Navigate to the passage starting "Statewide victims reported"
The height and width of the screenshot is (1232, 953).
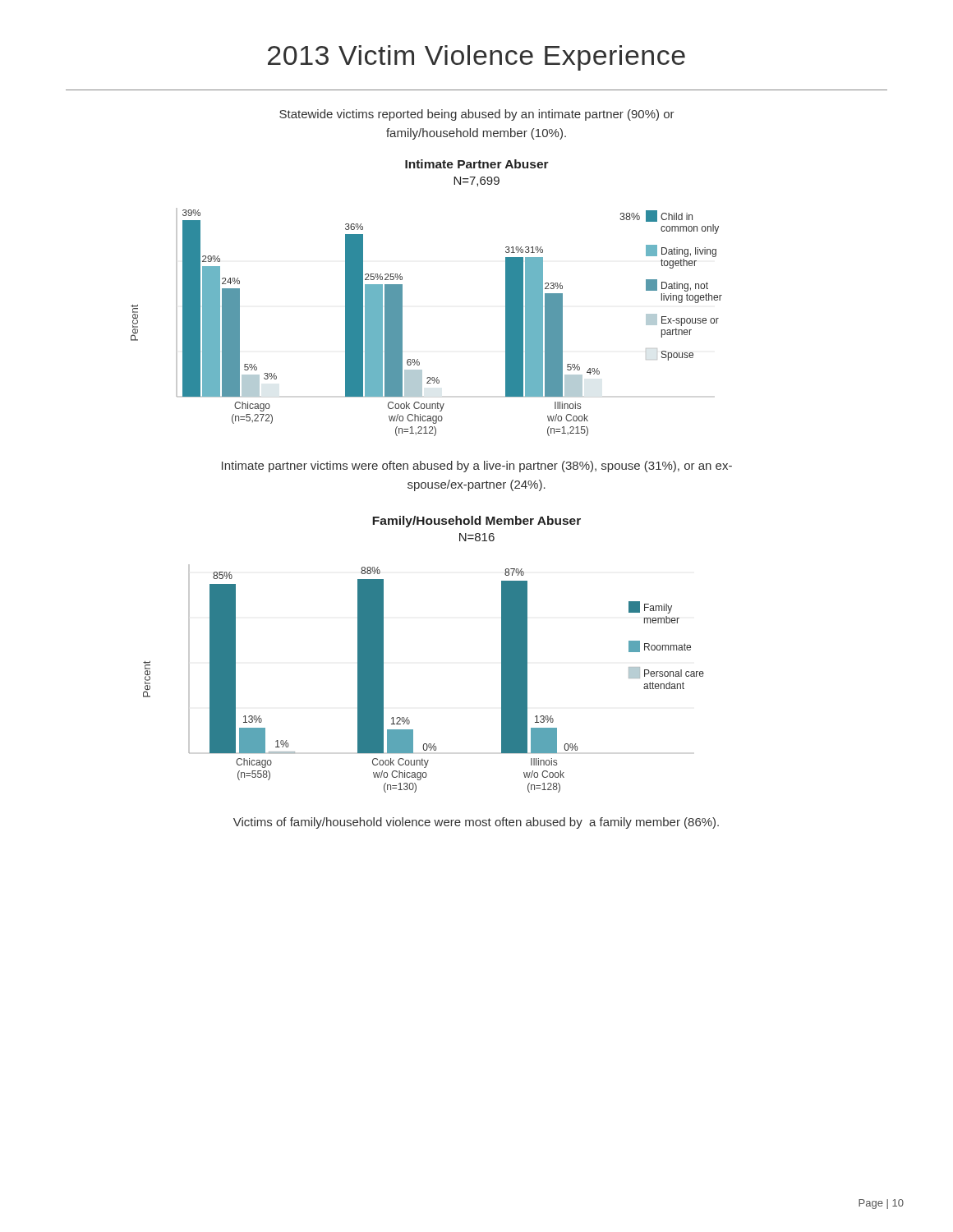pos(476,123)
